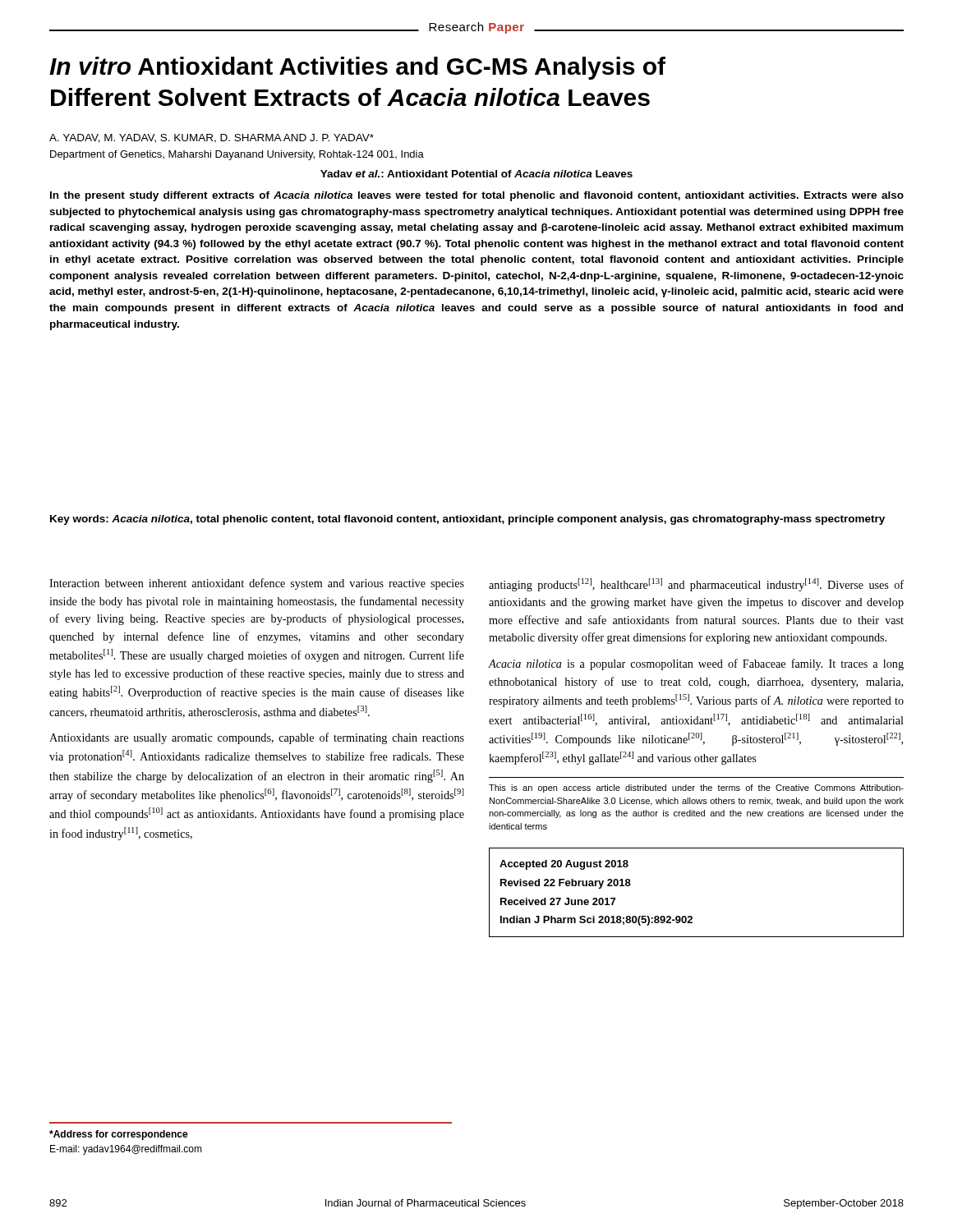Screen dimensions: 1232x953
Task: Find the region starting "In vitro Antioxidant Activities and"
Action: pyautogui.click(x=476, y=82)
